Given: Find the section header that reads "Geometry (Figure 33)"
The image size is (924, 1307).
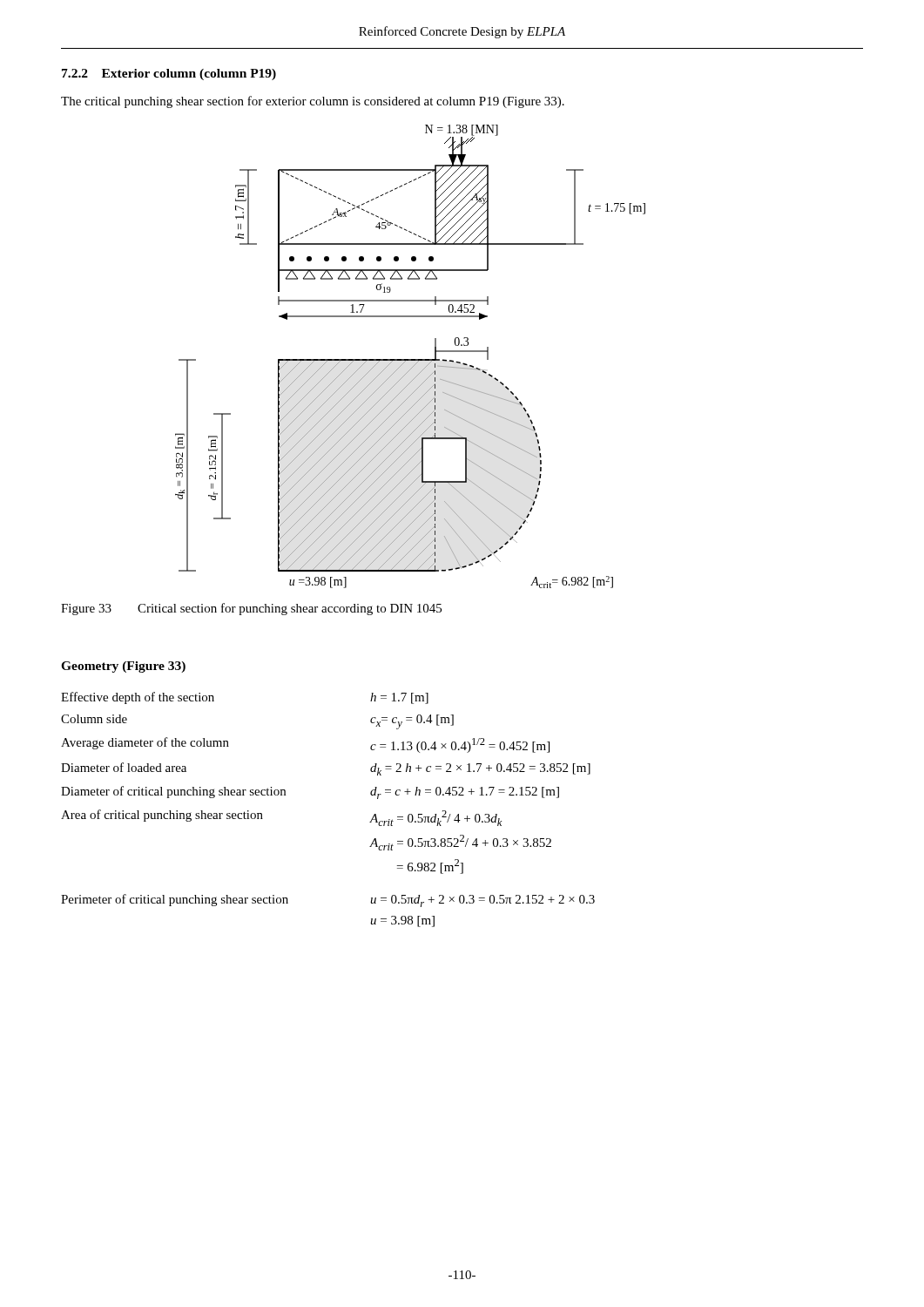Looking at the screenshot, I should [x=123, y=665].
